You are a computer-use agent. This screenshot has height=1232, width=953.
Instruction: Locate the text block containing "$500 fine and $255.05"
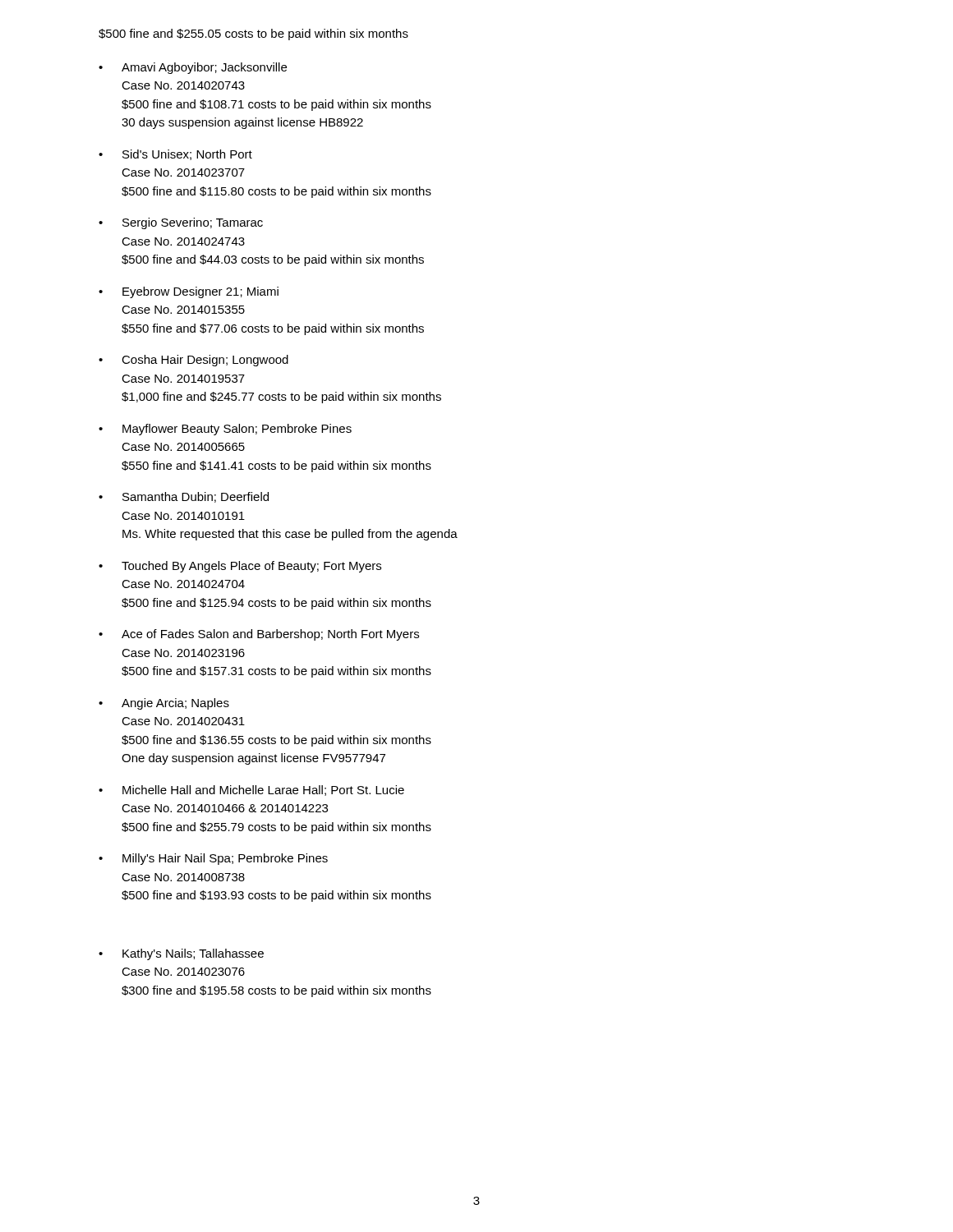(x=253, y=33)
